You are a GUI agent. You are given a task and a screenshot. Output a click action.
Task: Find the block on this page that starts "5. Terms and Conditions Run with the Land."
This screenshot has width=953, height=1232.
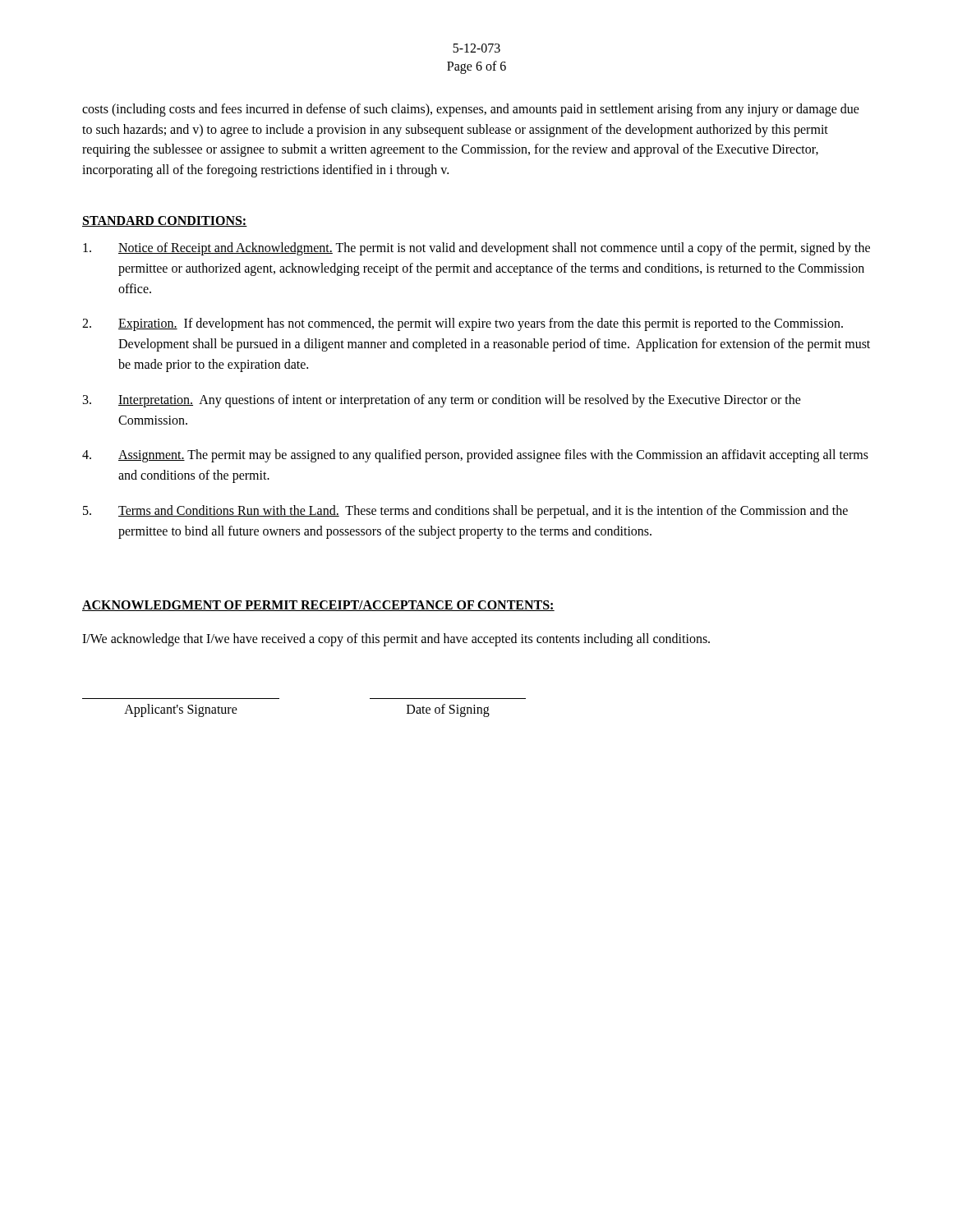pos(476,521)
